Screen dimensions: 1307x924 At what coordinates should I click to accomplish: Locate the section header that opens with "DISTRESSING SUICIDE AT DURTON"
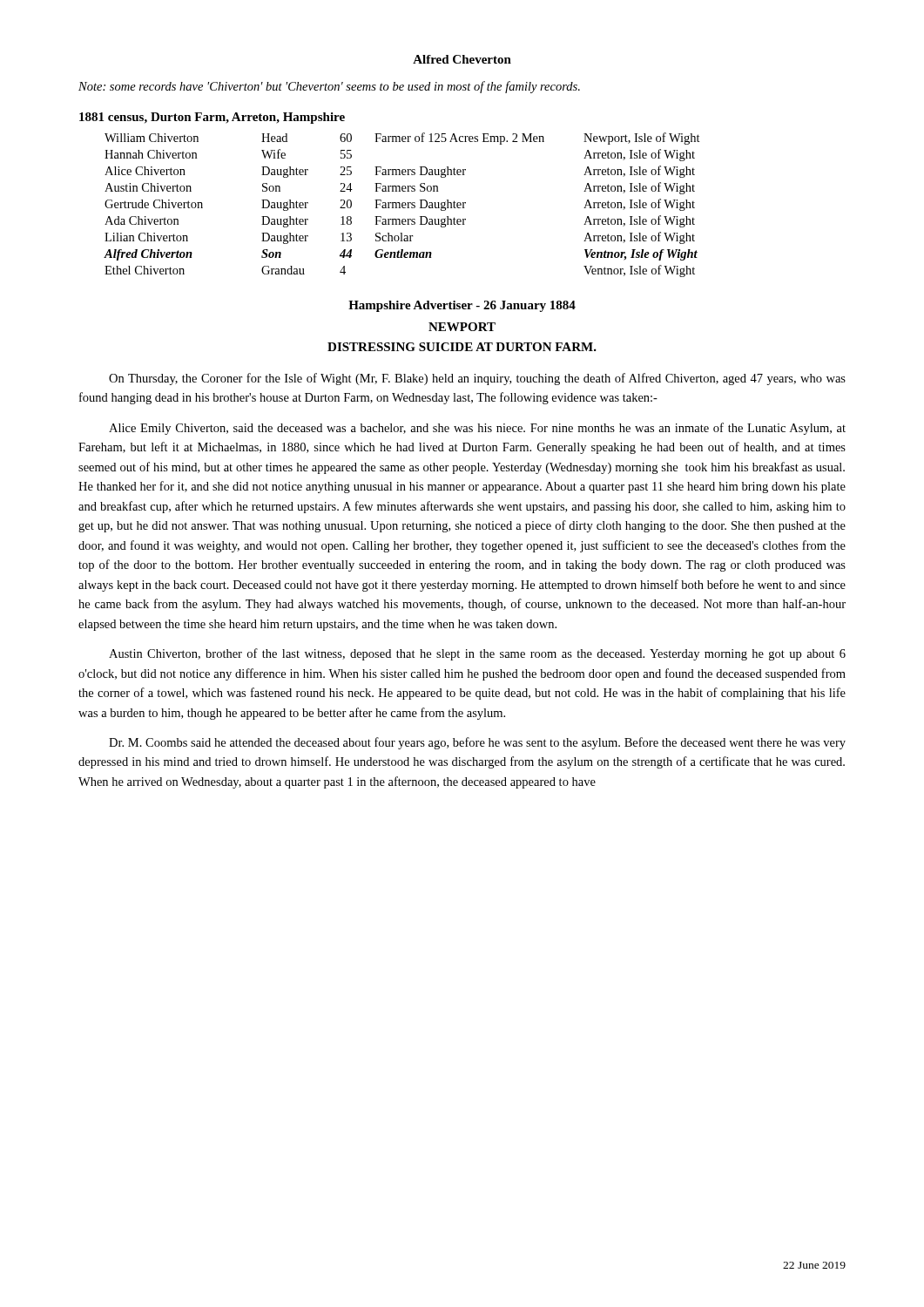pyautogui.click(x=462, y=347)
